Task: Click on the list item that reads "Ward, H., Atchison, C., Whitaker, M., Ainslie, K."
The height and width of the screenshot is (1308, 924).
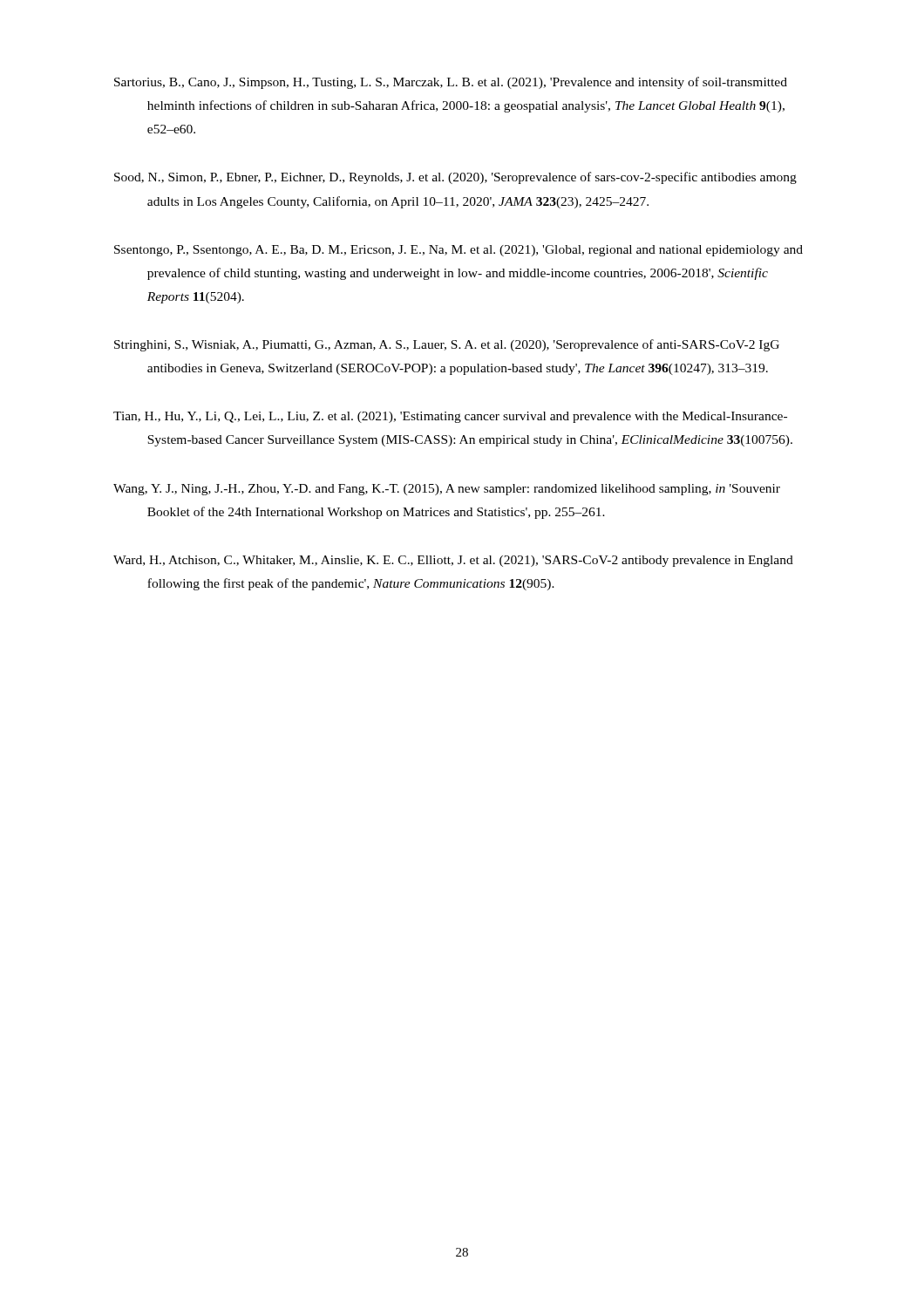Action: pos(453,571)
